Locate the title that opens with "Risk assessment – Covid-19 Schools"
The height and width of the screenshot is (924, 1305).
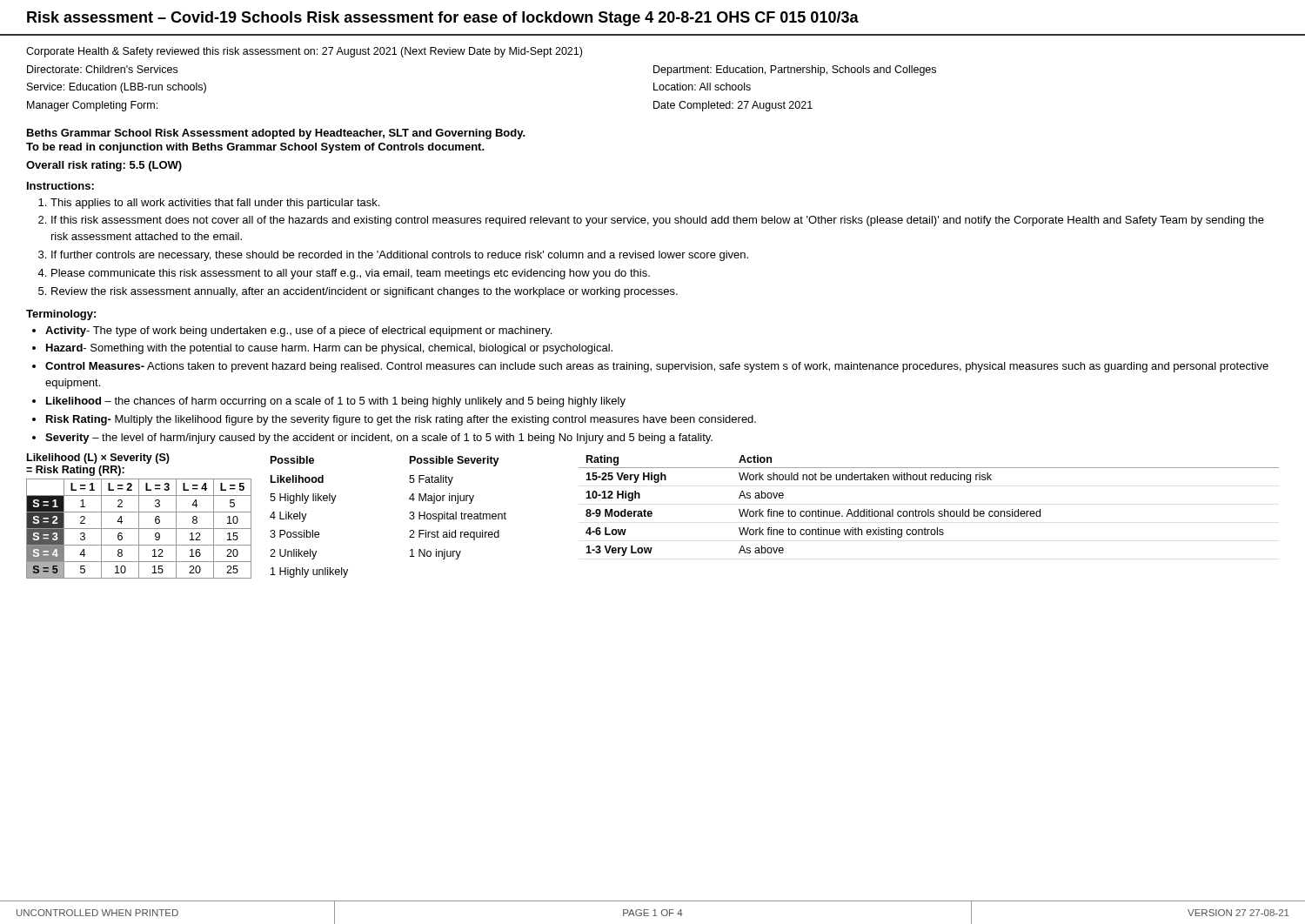(x=442, y=18)
